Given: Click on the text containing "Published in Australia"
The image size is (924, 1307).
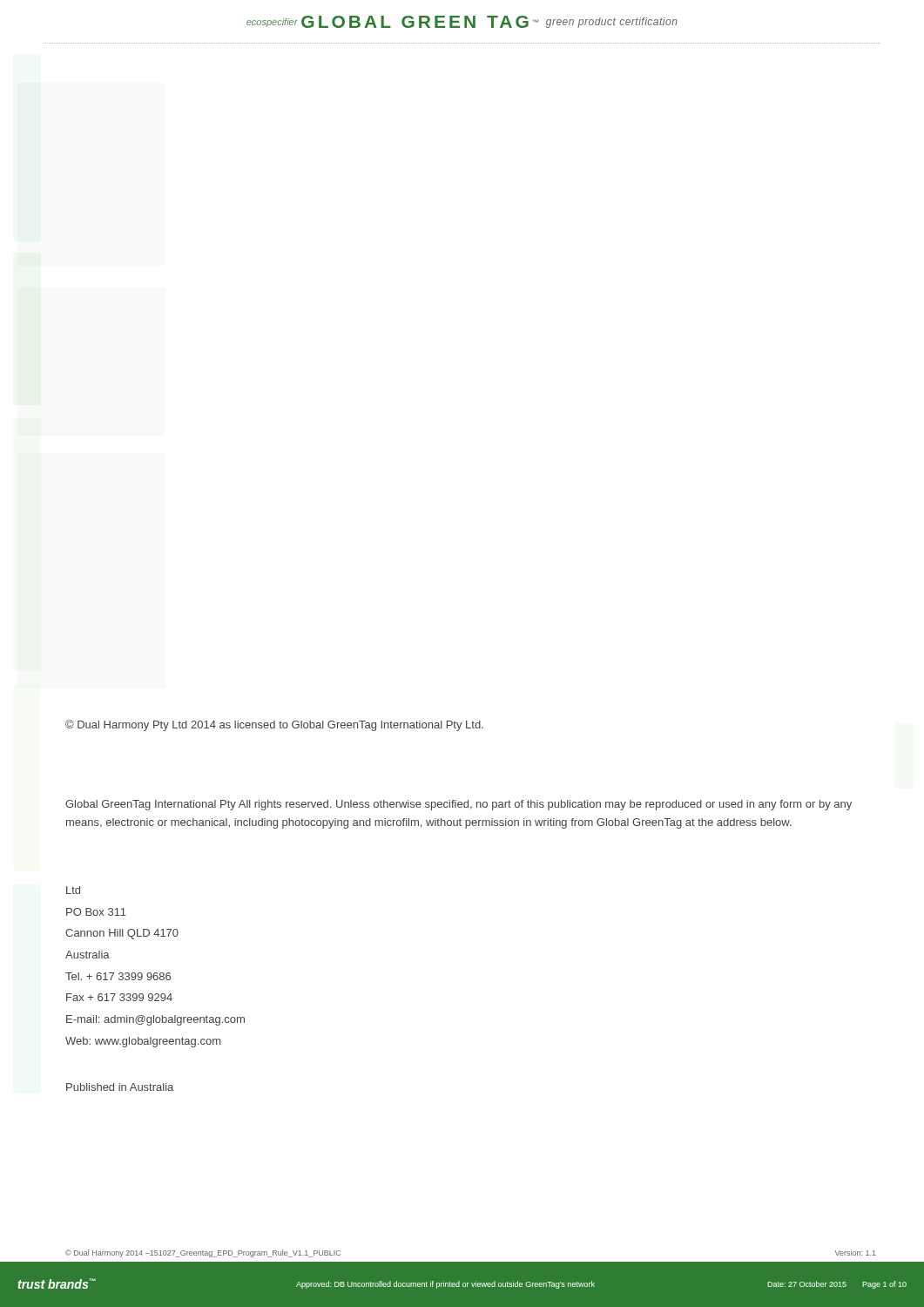Looking at the screenshot, I should point(119,1087).
